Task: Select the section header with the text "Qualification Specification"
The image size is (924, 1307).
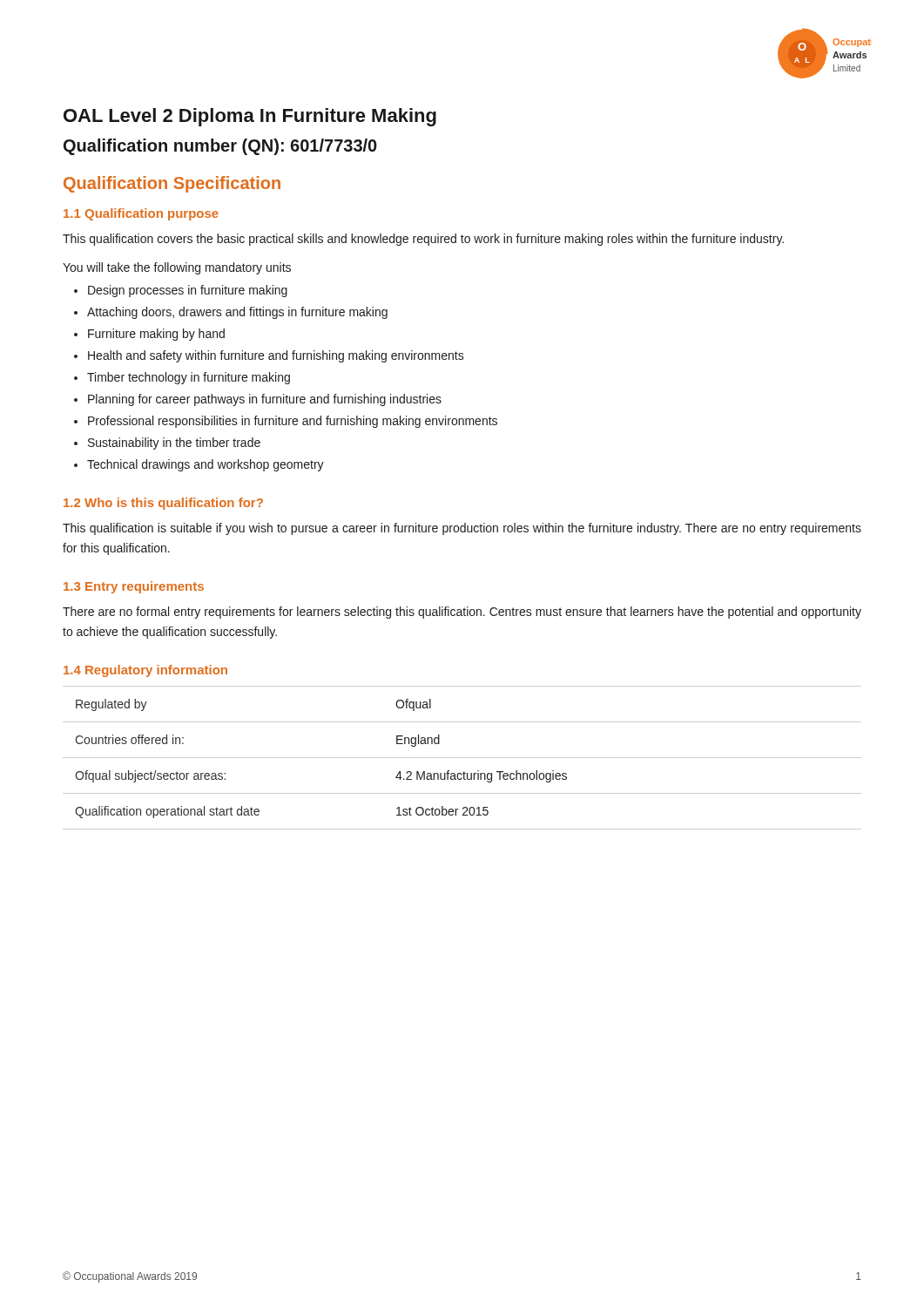Action: tap(172, 184)
